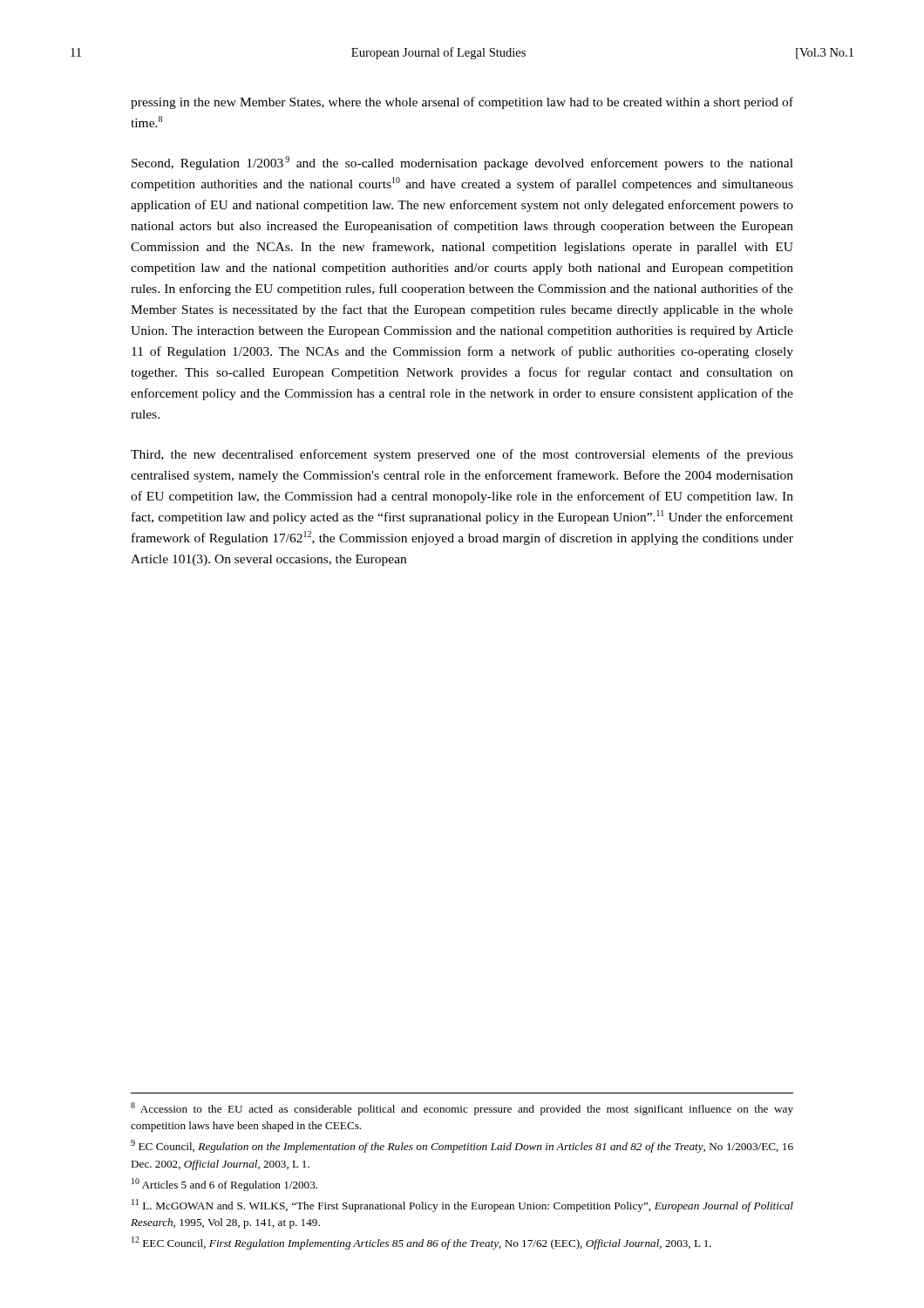Viewport: 924px width, 1308px height.
Task: Where is the passage that starts "11 L. McGOWAN"?
Action: 462,1213
